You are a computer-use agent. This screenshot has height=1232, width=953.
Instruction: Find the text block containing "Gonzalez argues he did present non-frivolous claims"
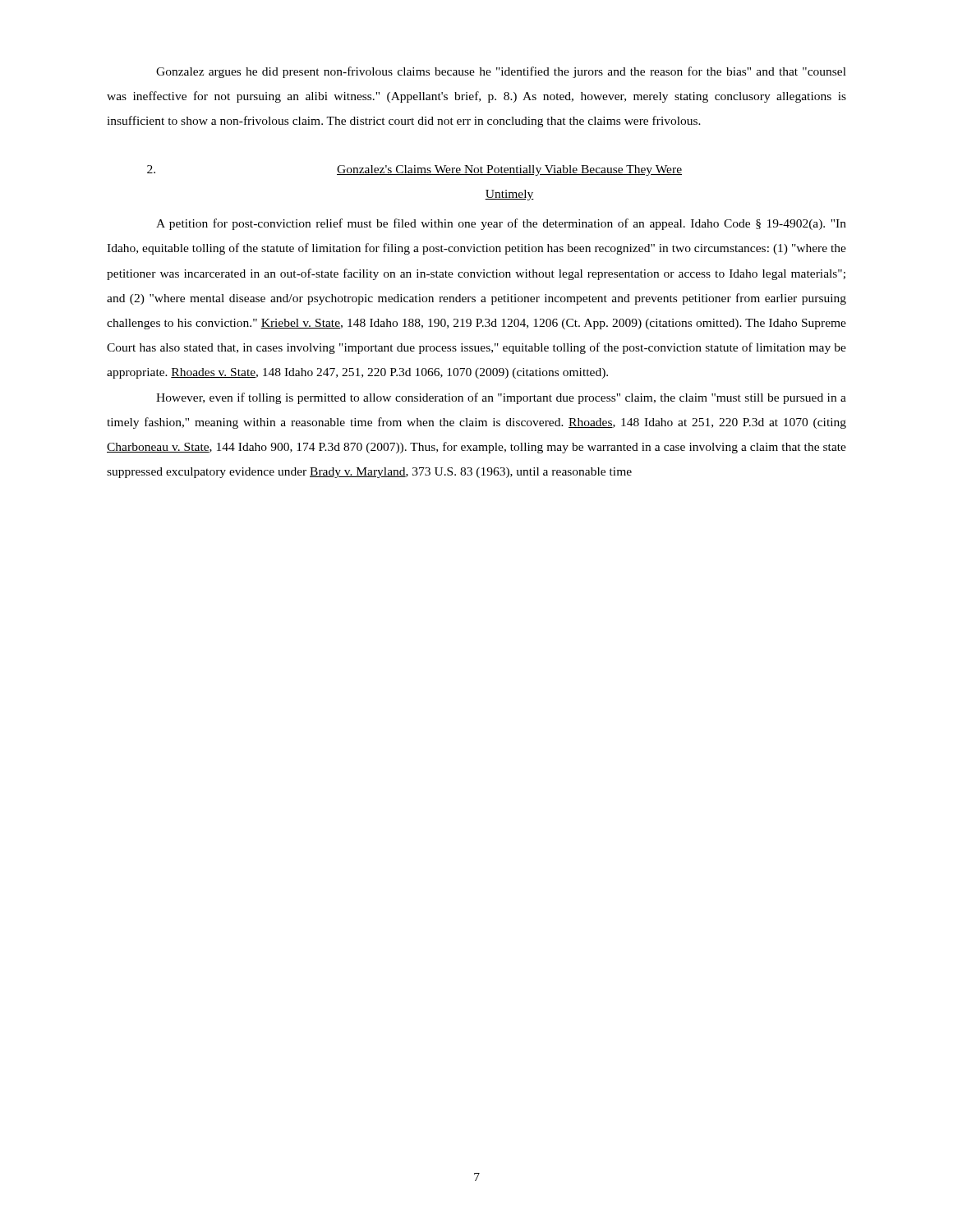476,96
